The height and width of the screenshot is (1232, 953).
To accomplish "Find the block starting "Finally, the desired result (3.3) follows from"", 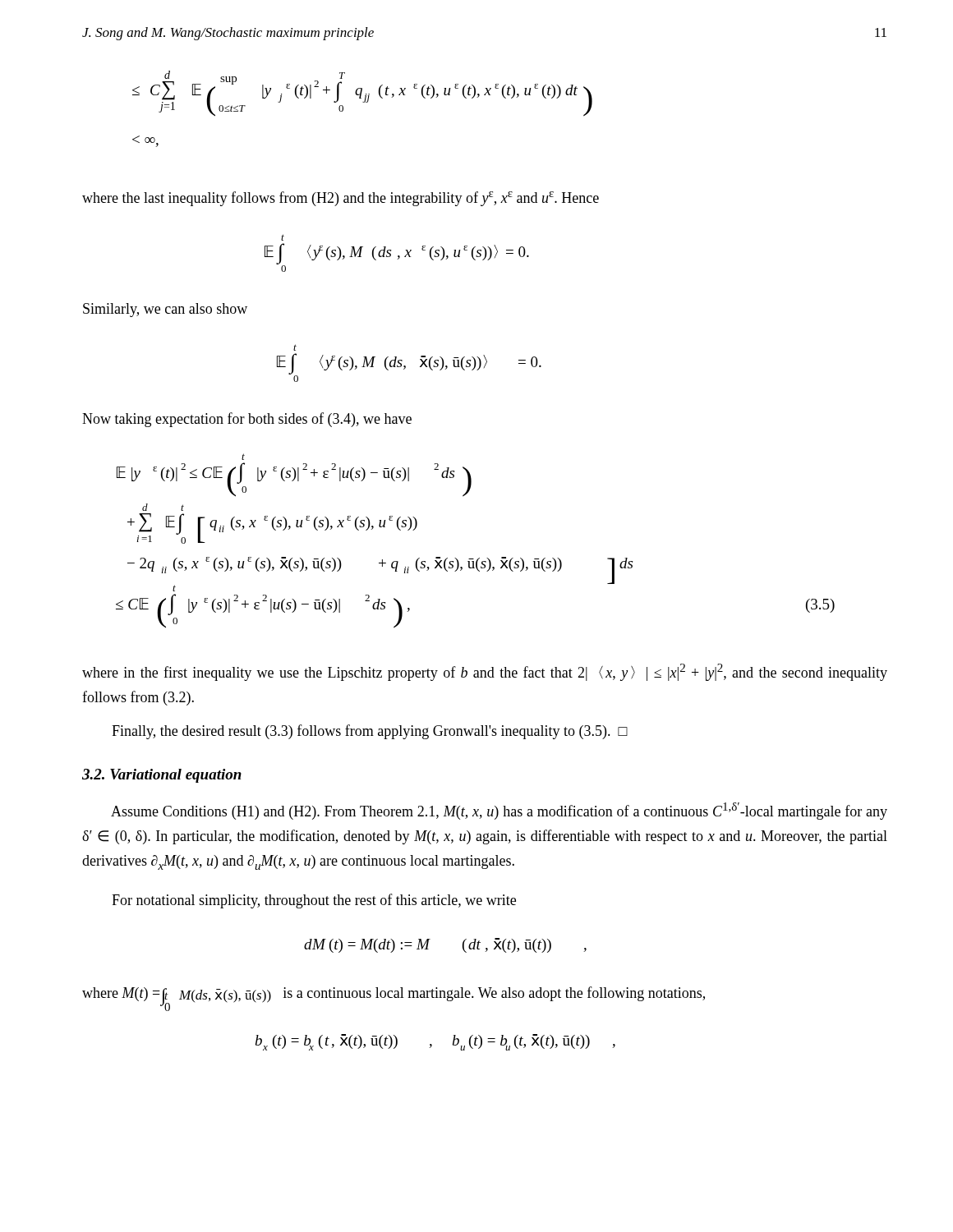I will [355, 731].
